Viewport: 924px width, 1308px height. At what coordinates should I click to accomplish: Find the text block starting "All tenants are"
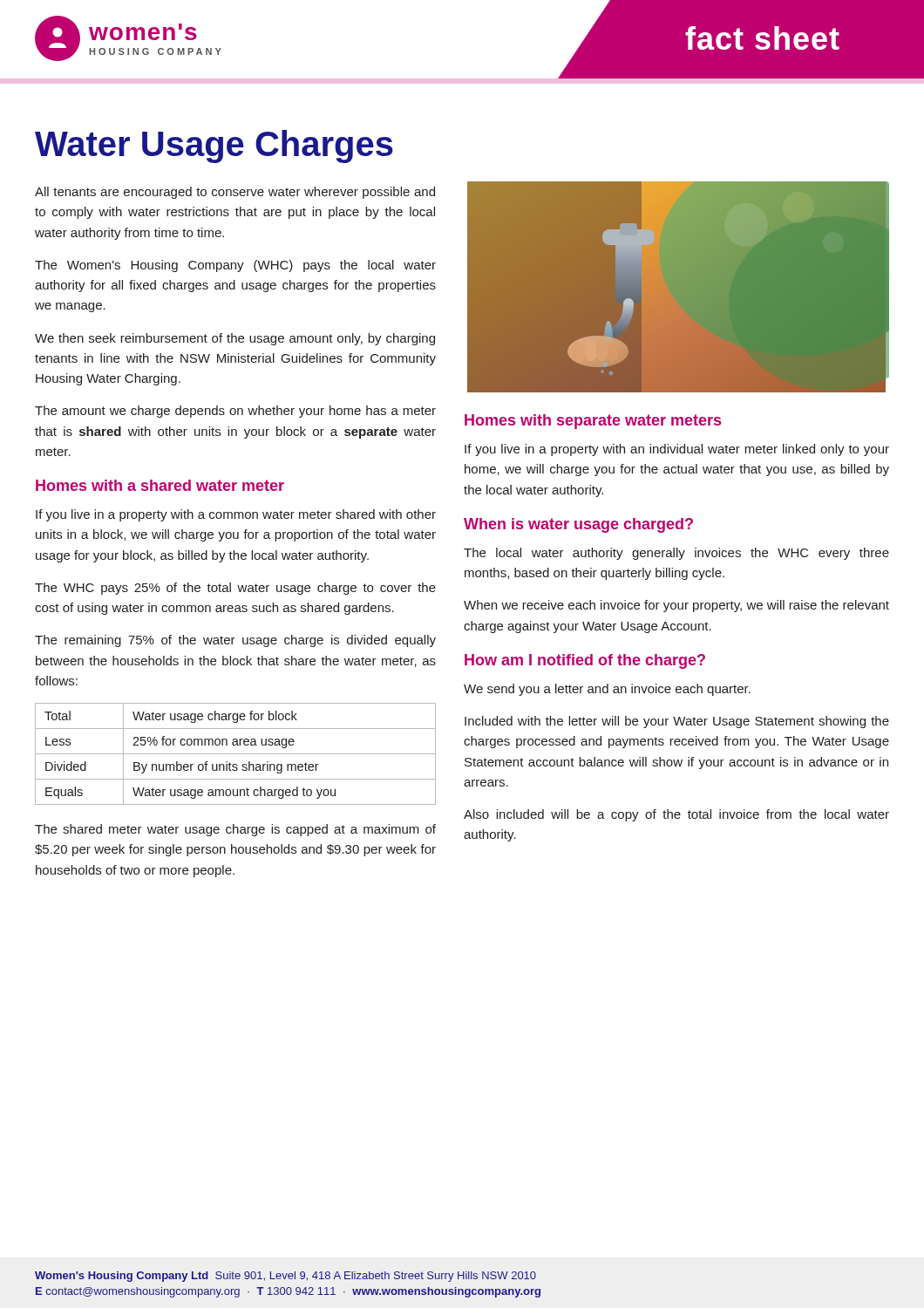[x=235, y=212]
